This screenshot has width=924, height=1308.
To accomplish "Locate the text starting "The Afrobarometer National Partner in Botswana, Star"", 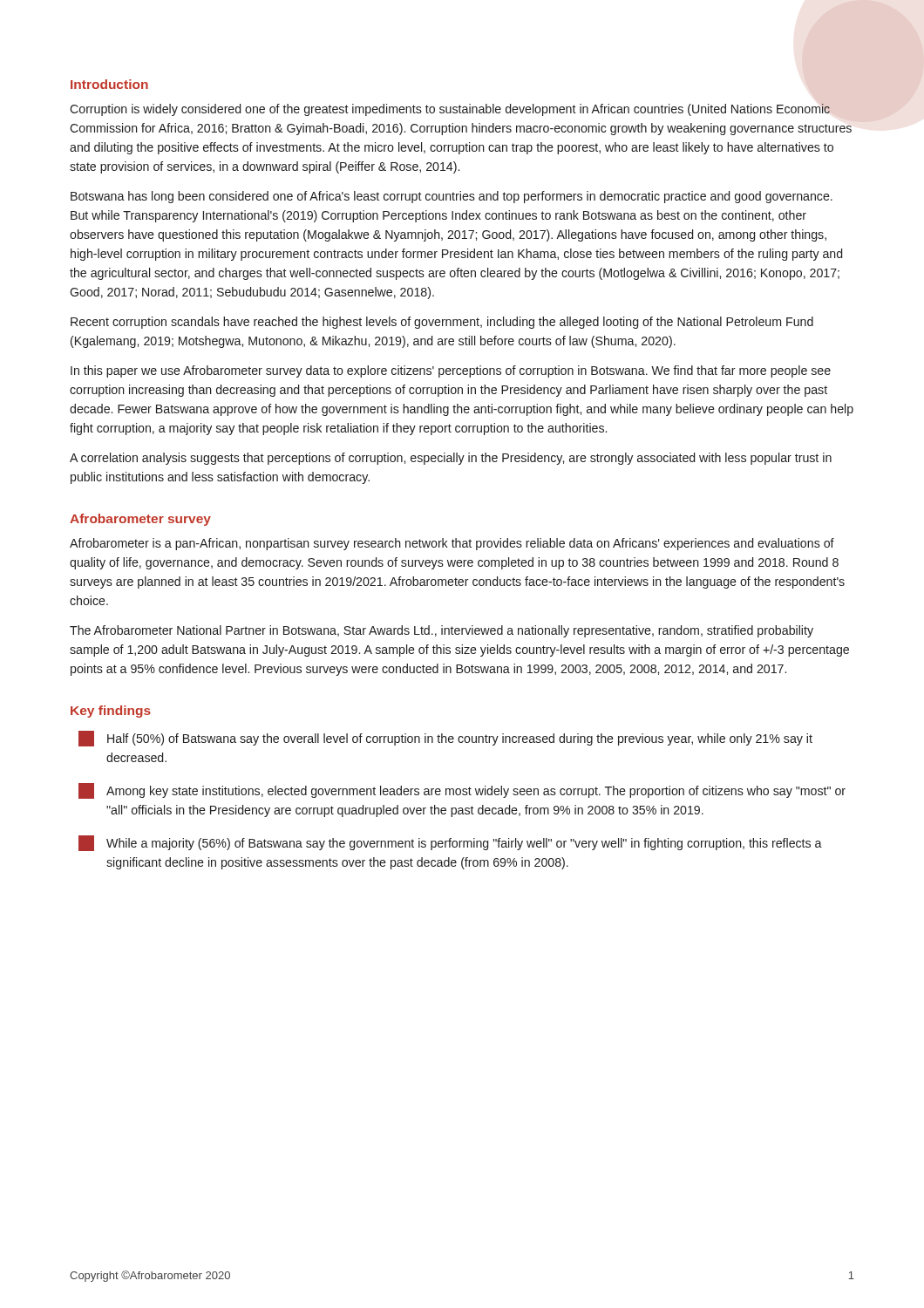I will tap(460, 650).
